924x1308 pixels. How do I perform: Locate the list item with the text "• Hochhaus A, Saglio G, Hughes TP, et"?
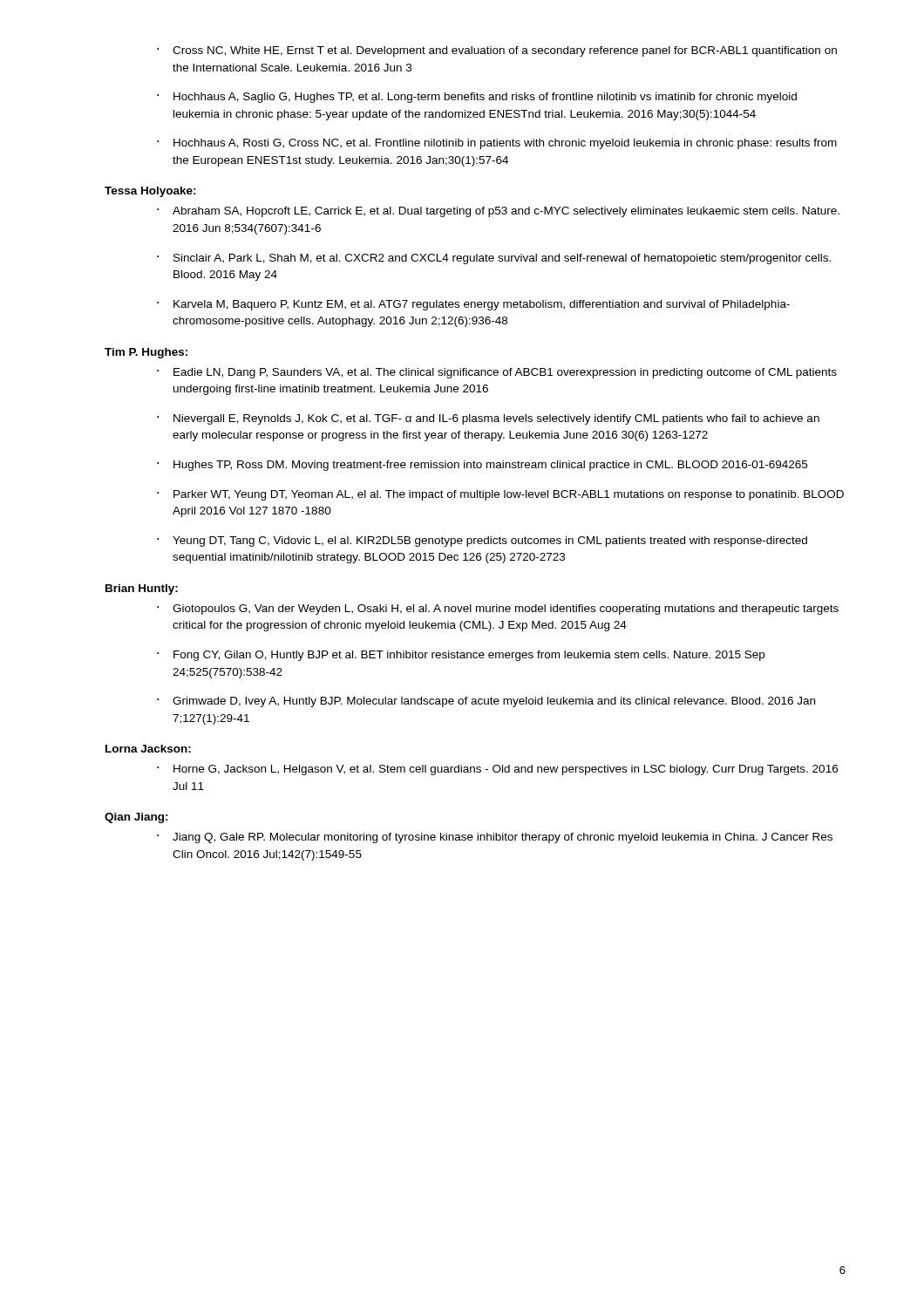pyautogui.click(x=501, y=105)
